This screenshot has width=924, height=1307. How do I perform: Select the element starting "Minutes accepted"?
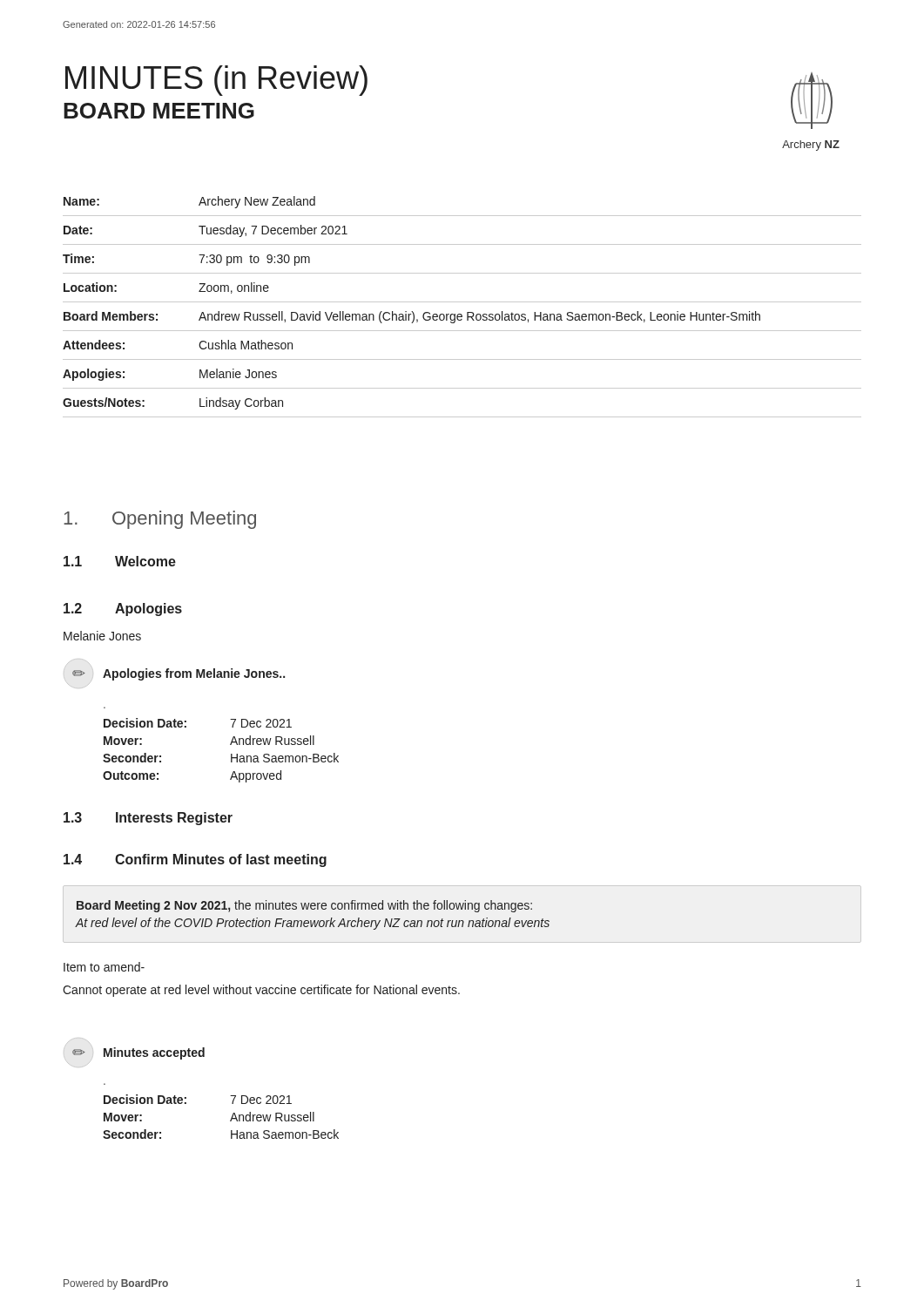tap(154, 1053)
